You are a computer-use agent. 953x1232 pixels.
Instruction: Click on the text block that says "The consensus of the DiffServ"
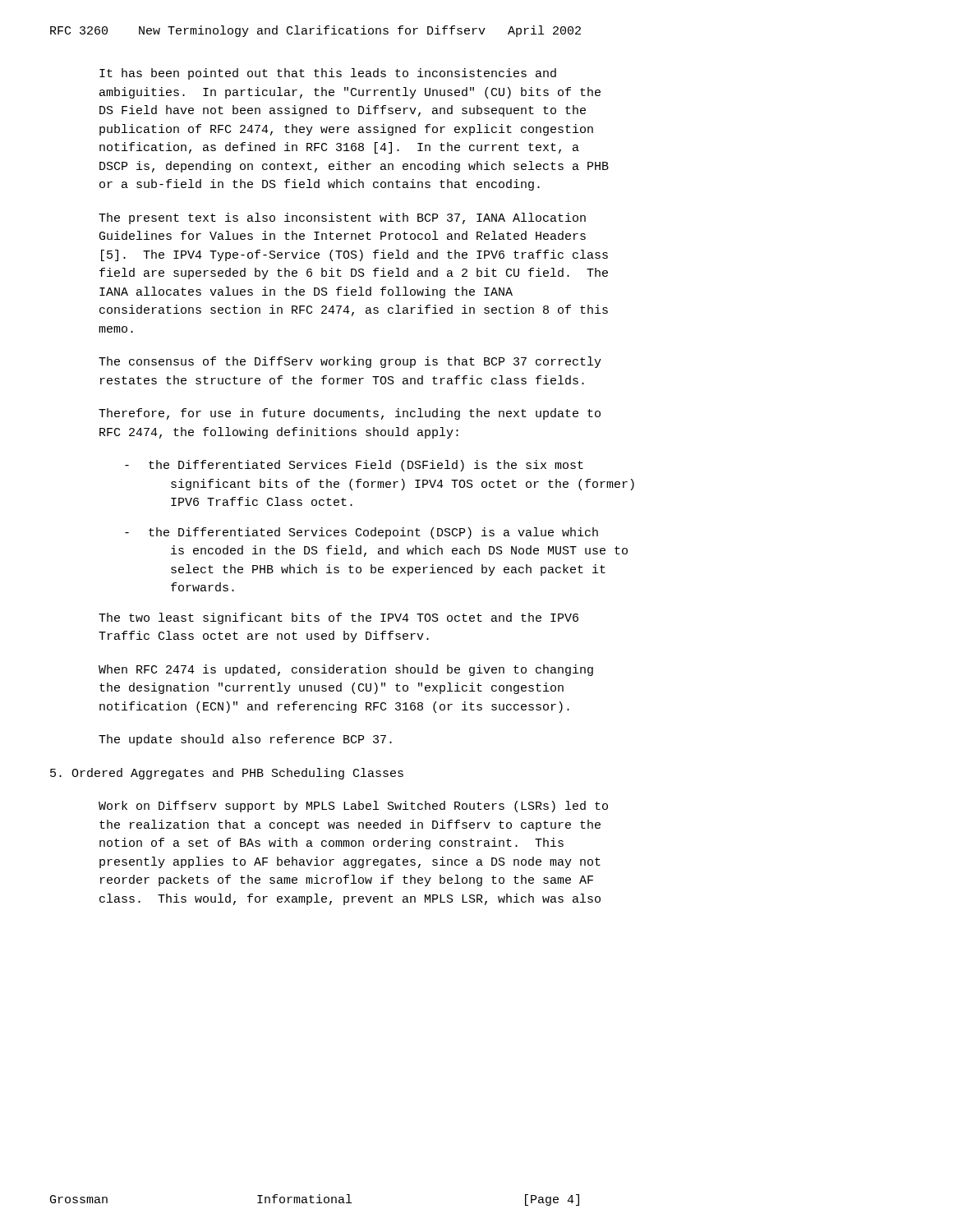point(350,372)
